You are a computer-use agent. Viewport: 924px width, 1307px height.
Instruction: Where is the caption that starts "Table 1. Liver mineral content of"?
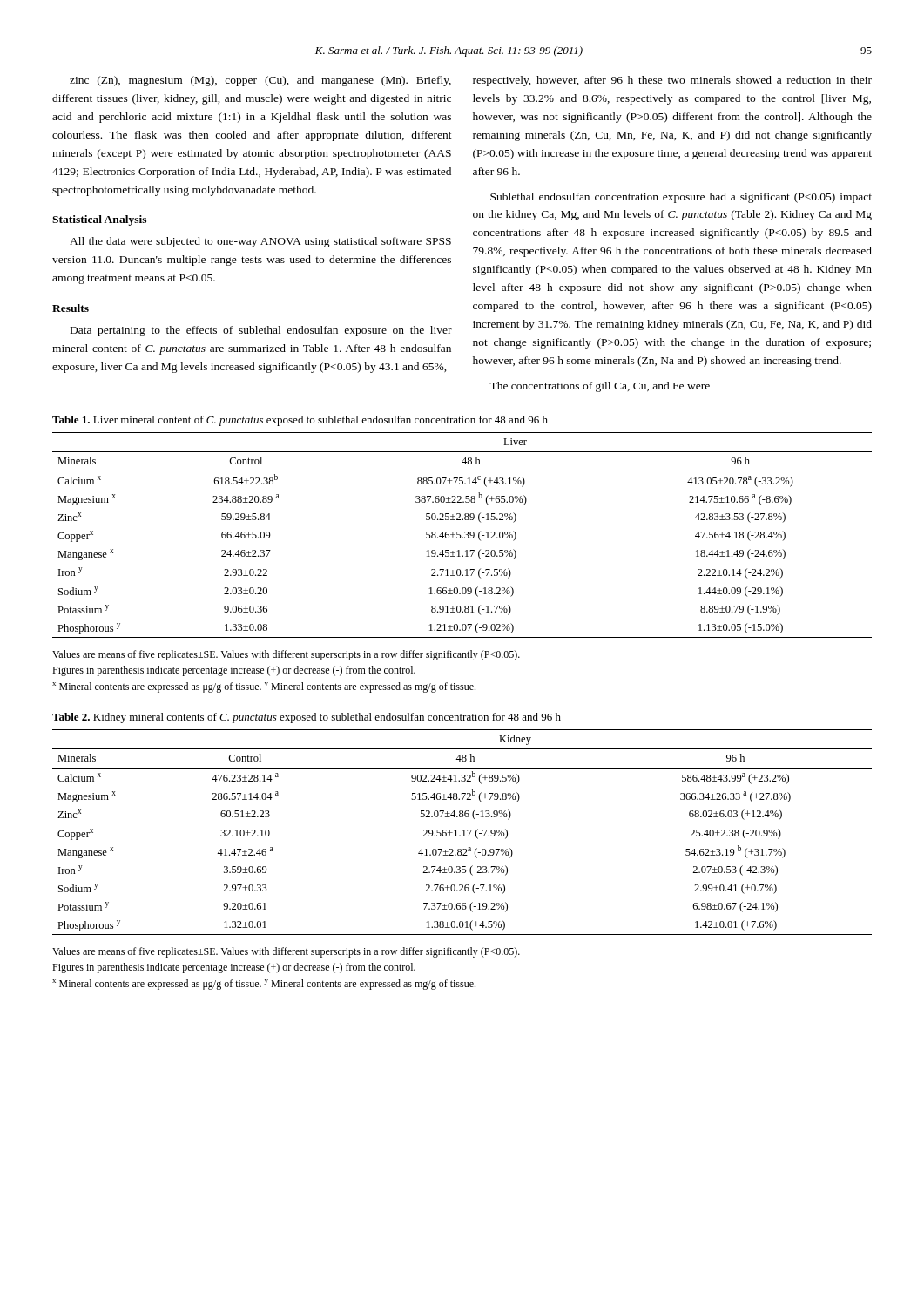[x=300, y=419]
